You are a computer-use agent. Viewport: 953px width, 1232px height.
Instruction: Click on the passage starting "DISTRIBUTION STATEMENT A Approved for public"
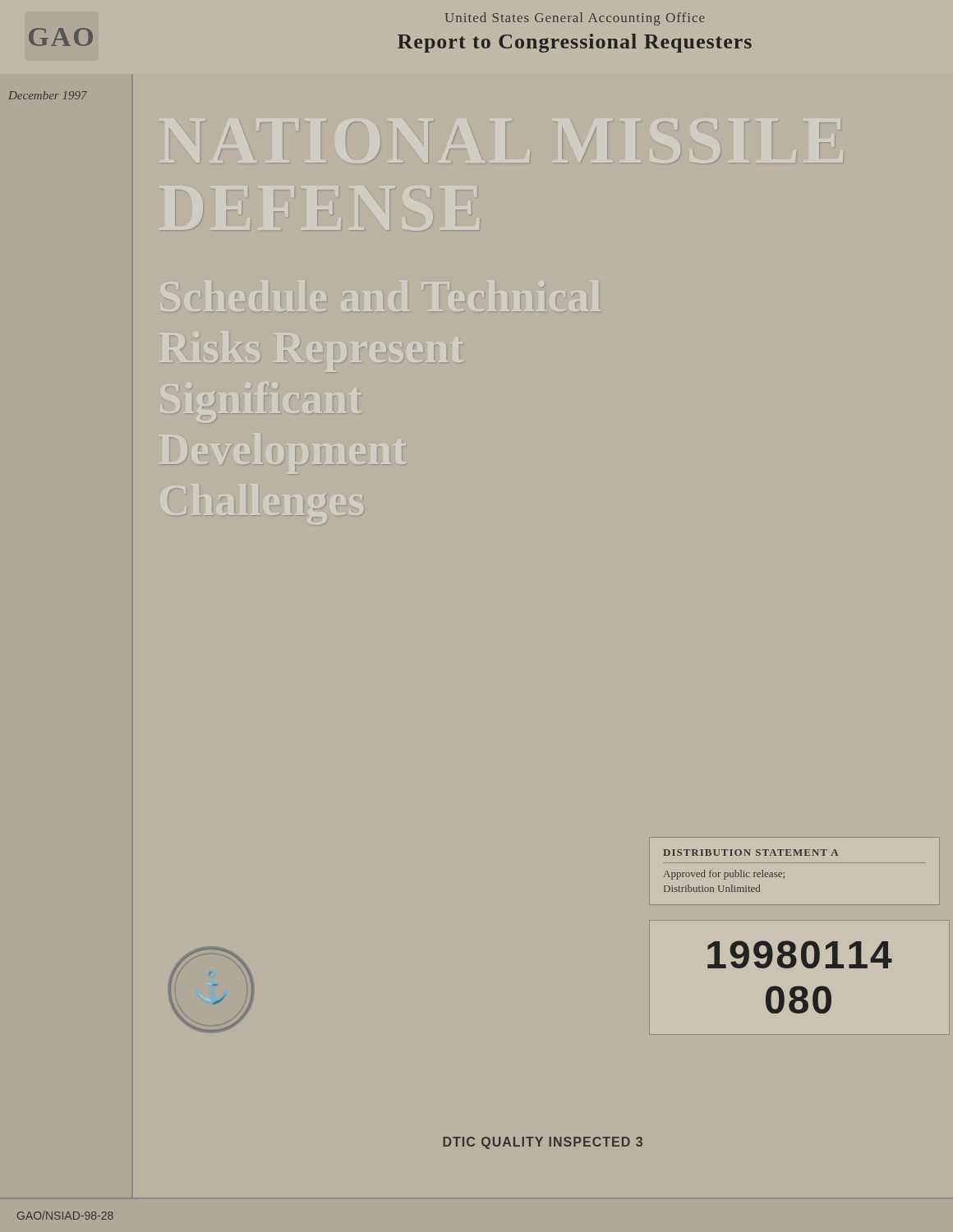pyautogui.click(x=794, y=871)
